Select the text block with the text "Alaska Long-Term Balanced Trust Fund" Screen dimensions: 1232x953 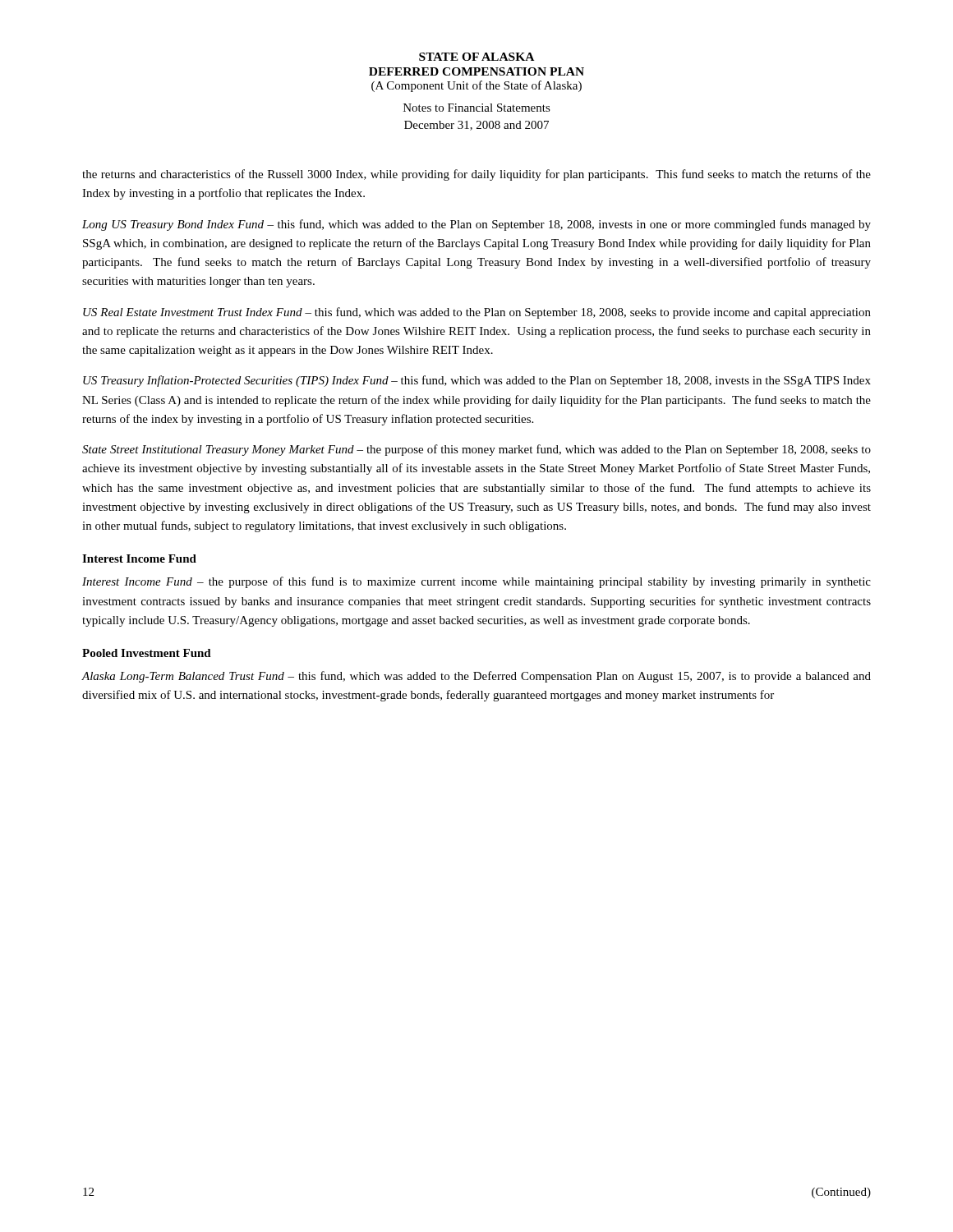click(x=476, y=685)
